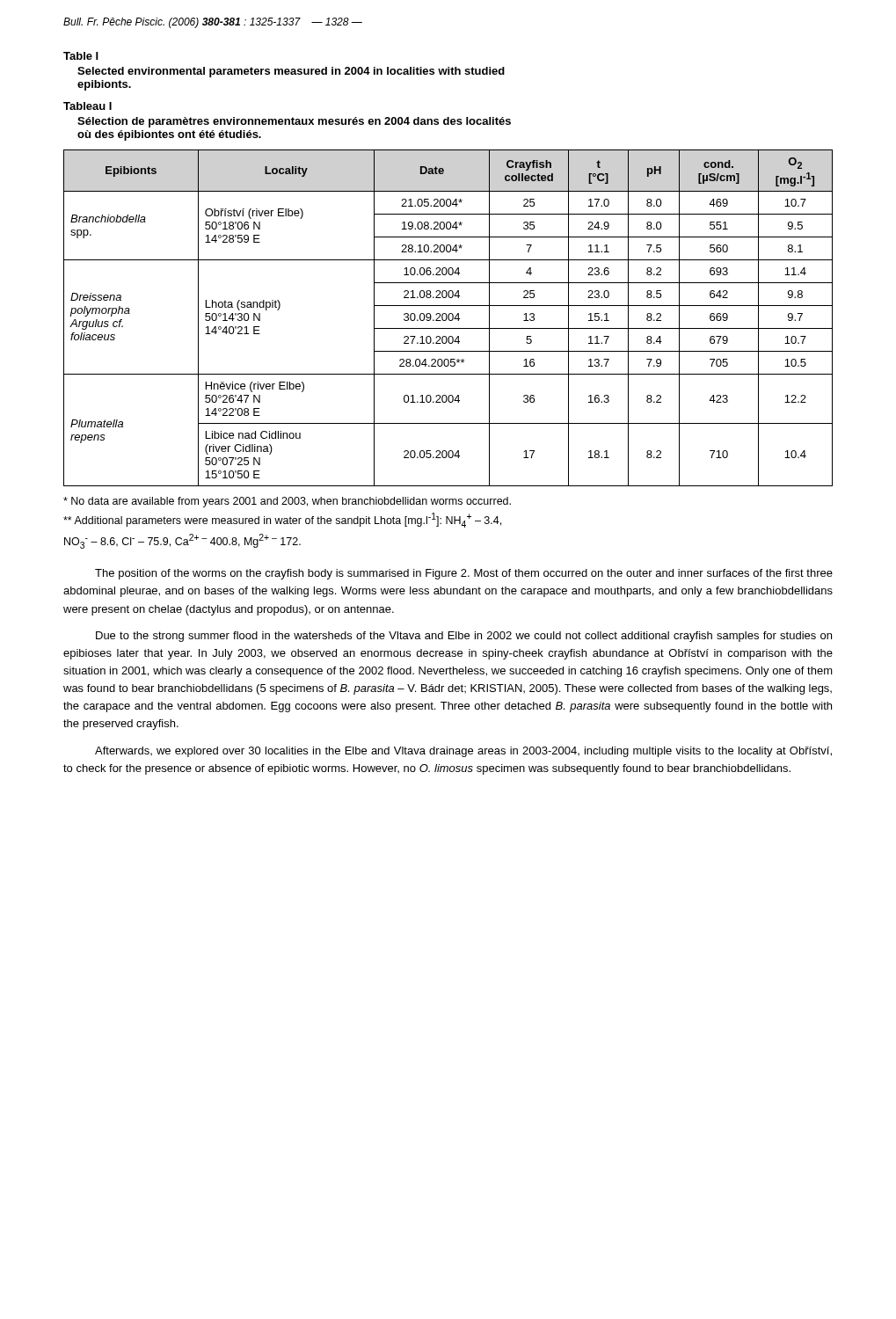Where is the passage that starts "No data are available from"?
This screenshot has height=1319, width=896.
[x=288, y=523]
